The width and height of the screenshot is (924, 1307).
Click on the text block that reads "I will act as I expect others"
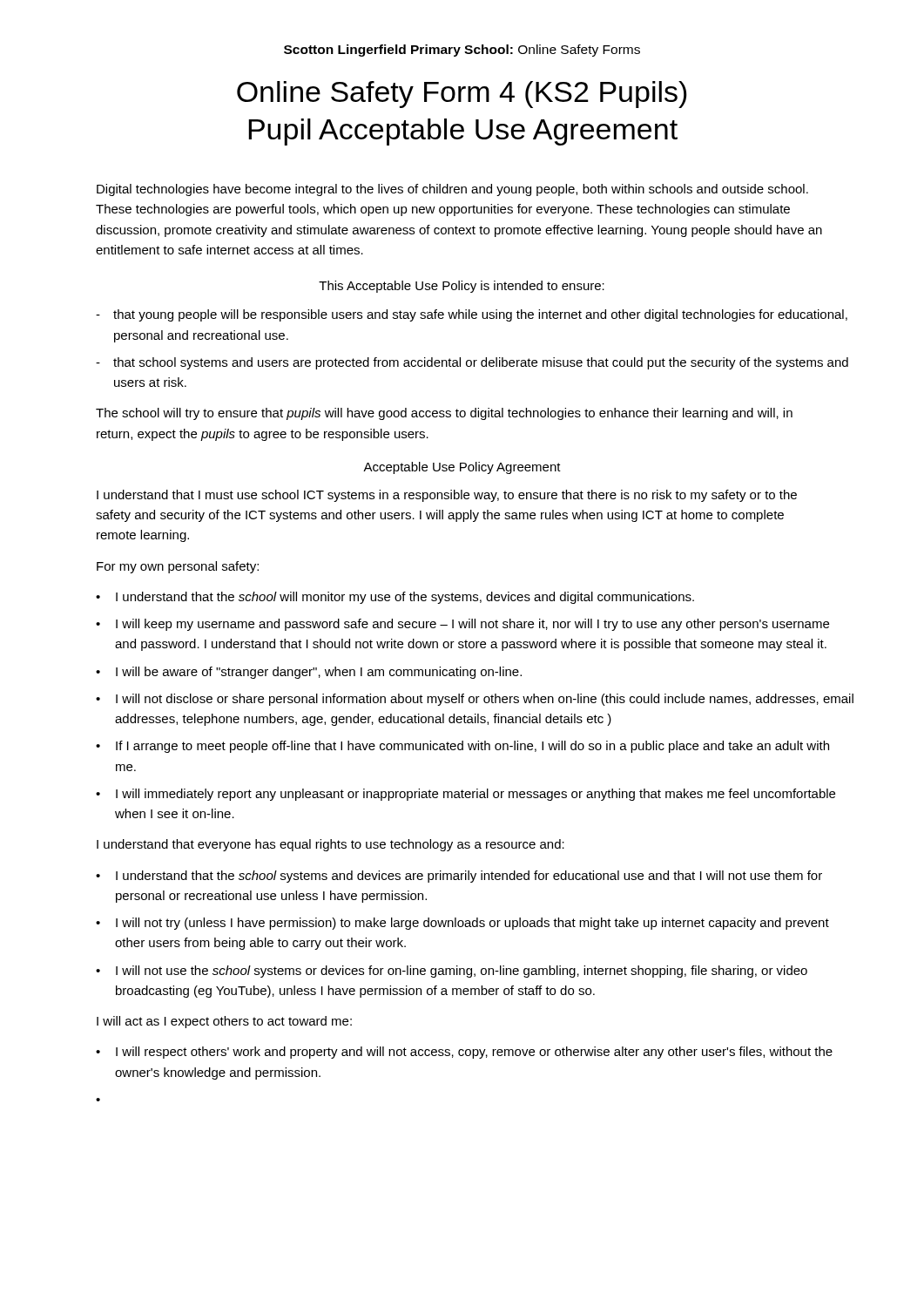(x=224, y=1021)
